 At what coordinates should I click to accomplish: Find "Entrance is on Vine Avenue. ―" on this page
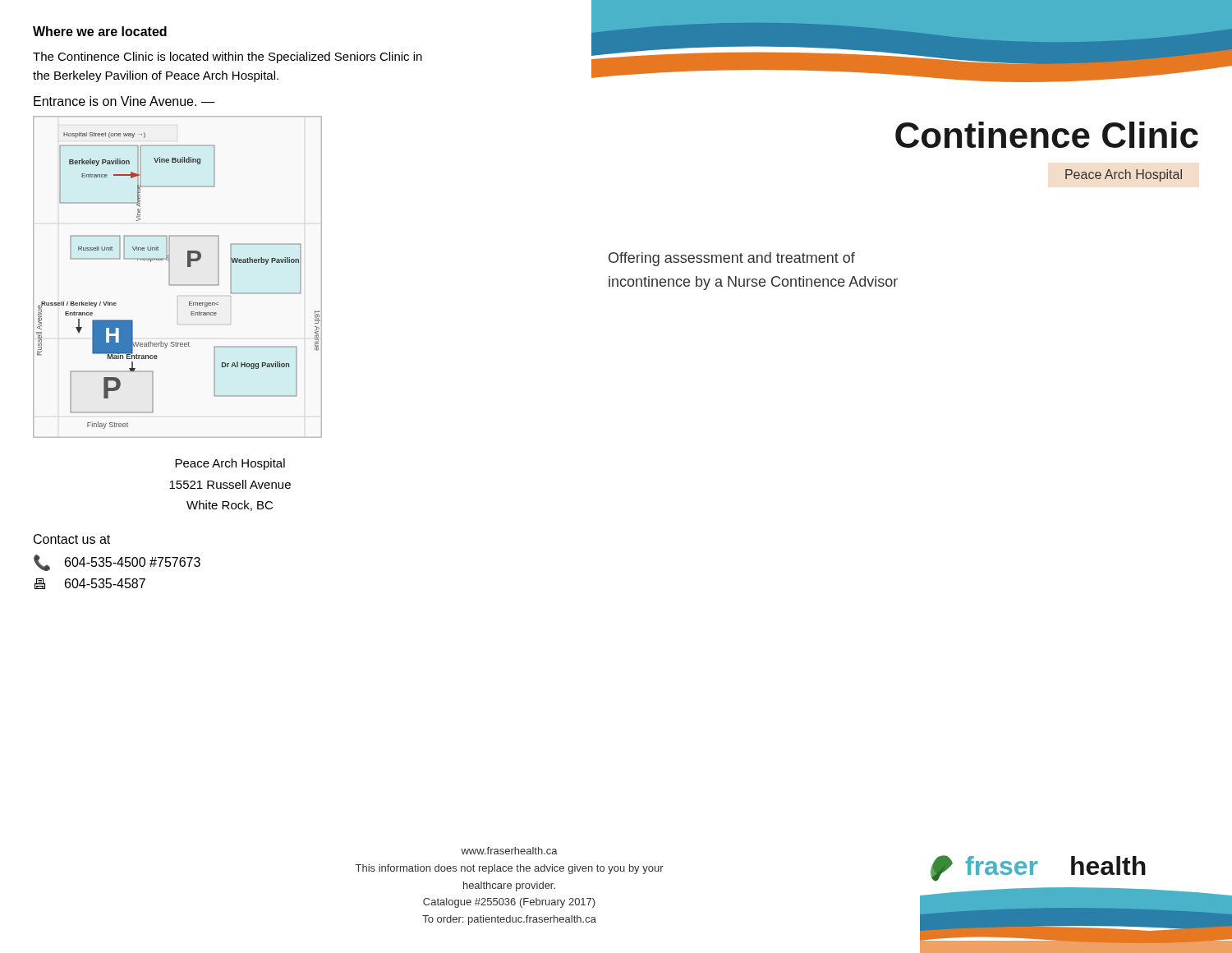124,101
